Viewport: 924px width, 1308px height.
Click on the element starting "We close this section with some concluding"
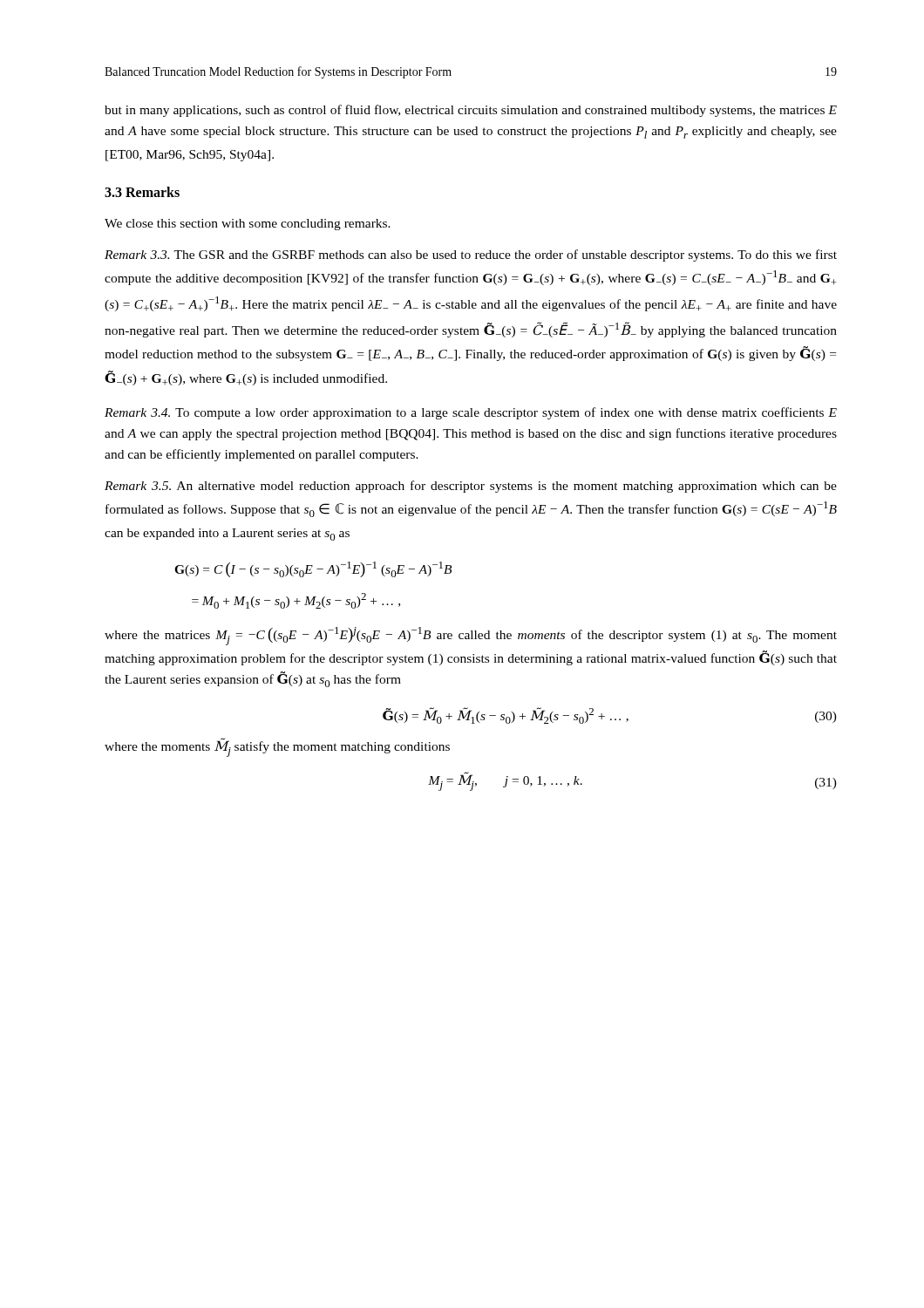click(248, 225)
